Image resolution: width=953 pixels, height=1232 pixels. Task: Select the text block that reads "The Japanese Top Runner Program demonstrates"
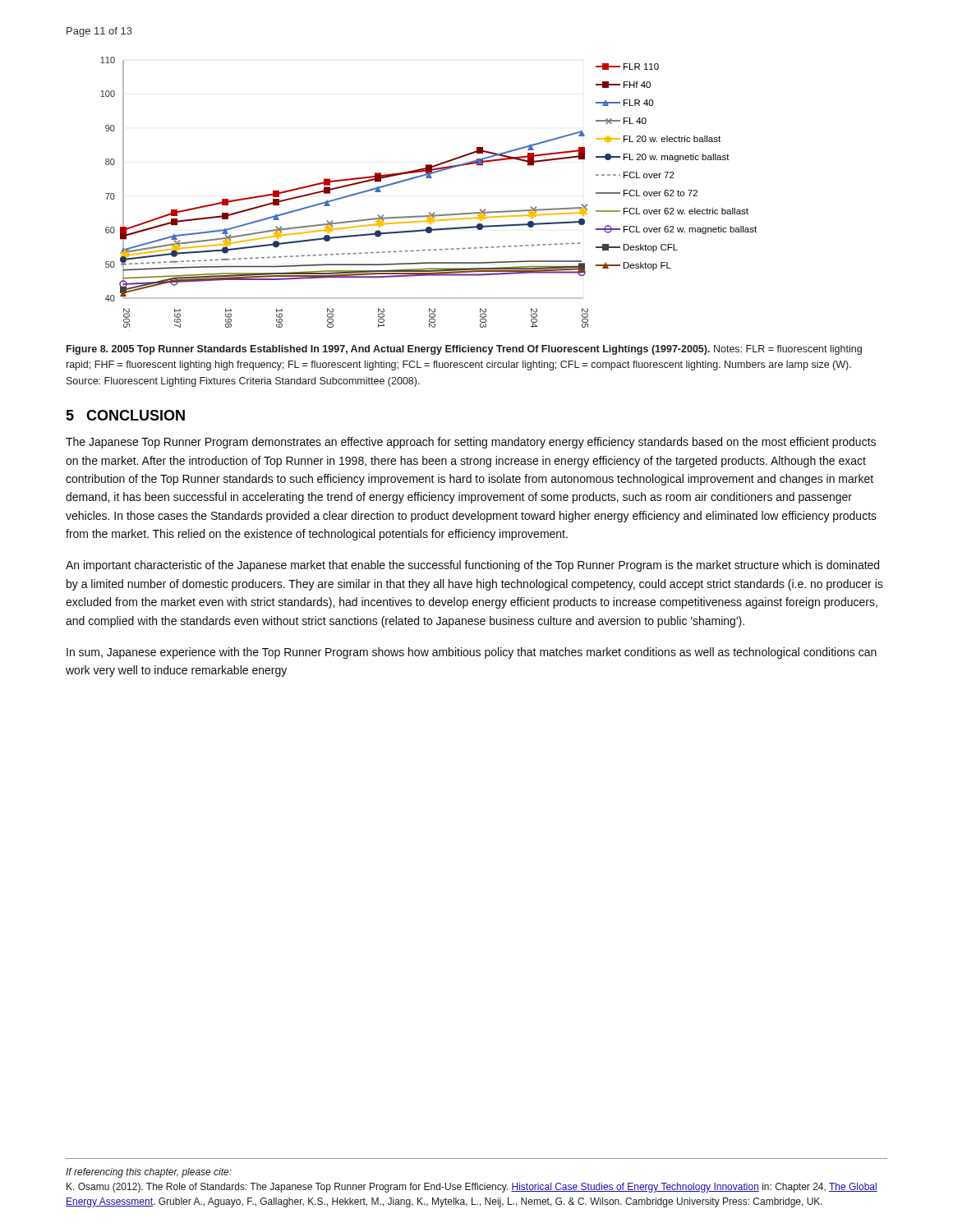471,488
